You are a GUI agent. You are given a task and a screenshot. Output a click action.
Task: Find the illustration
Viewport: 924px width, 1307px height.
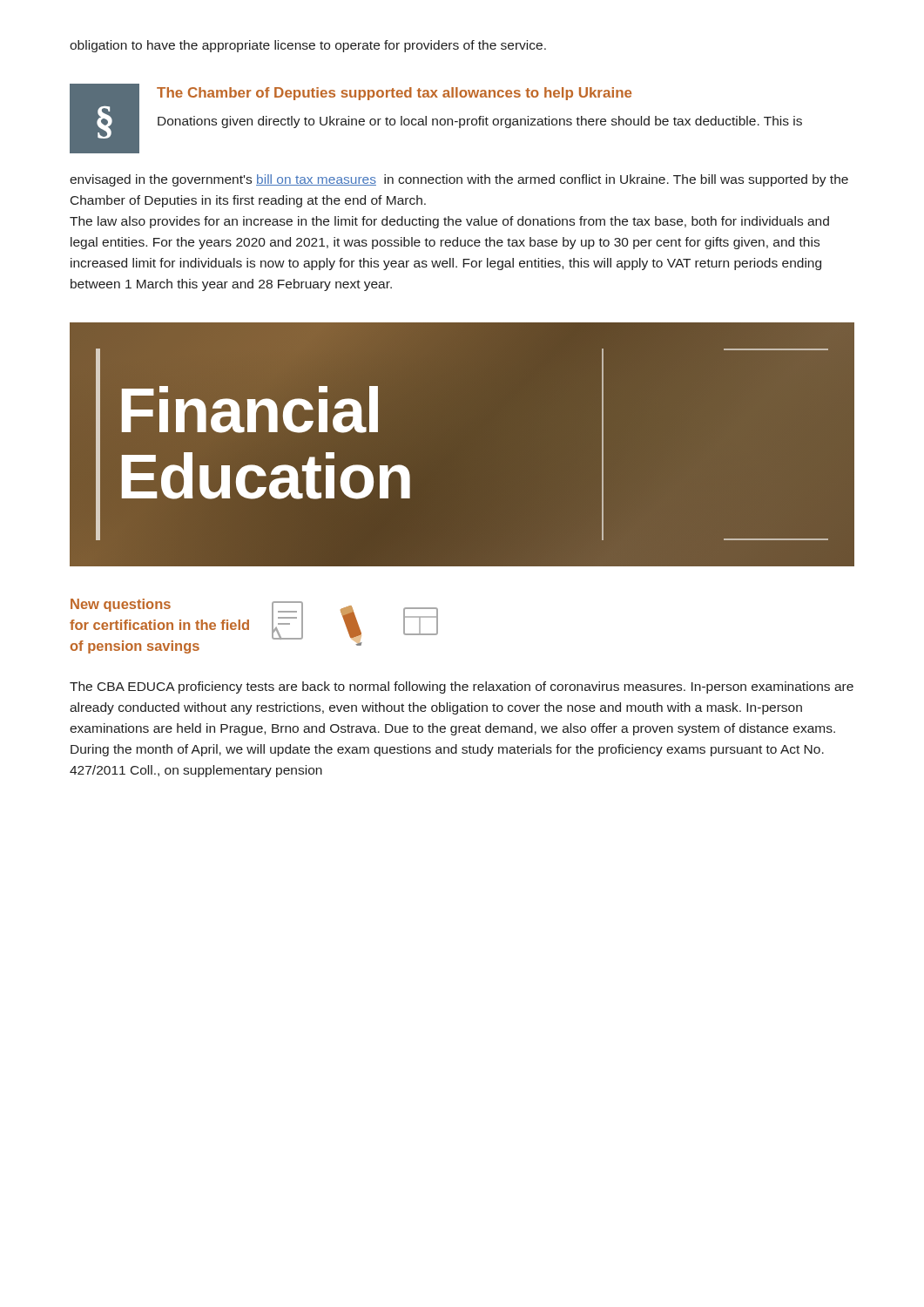coord(462,444)
